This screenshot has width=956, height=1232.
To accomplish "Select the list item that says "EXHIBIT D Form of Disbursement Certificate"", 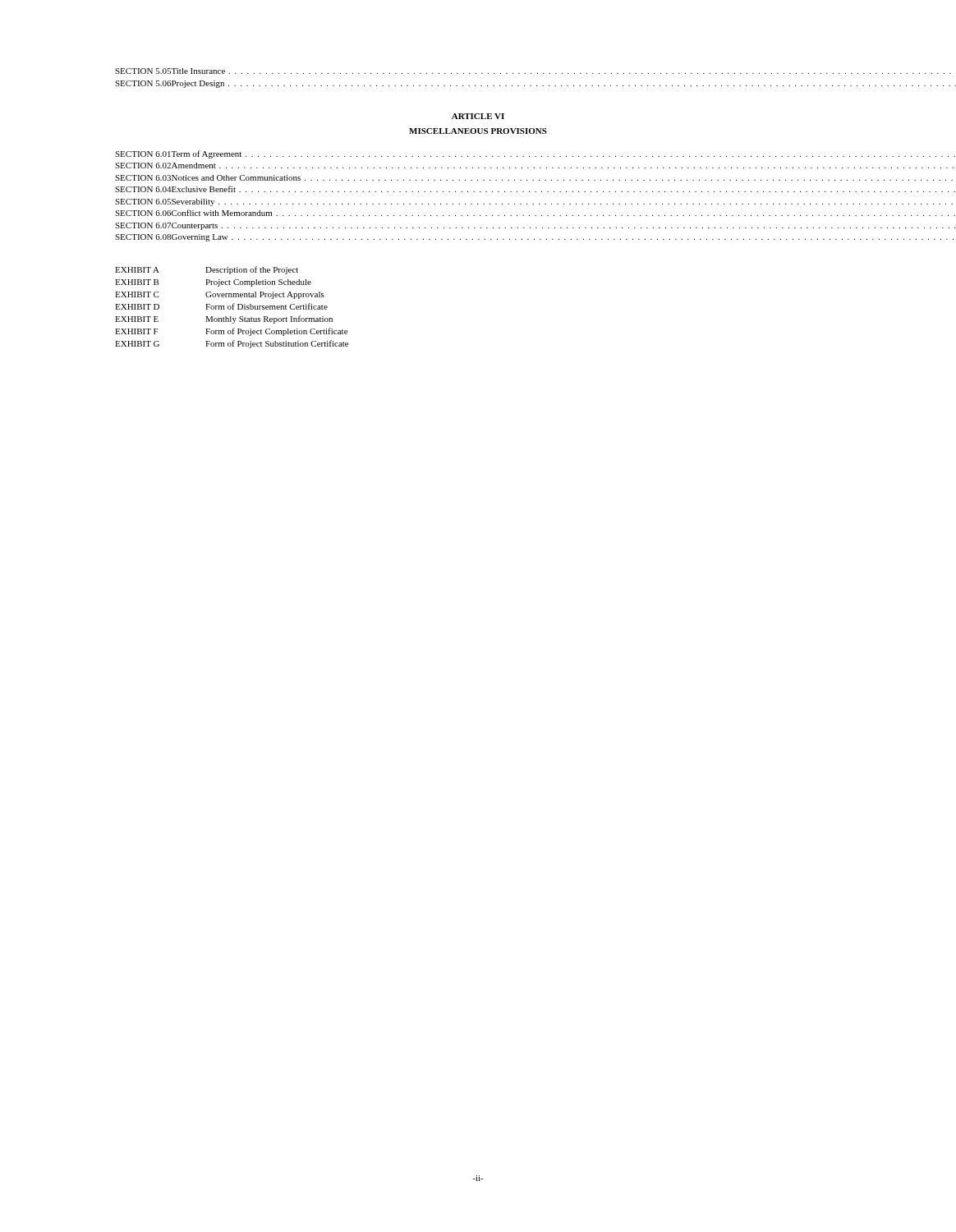I will pos(221,306).
